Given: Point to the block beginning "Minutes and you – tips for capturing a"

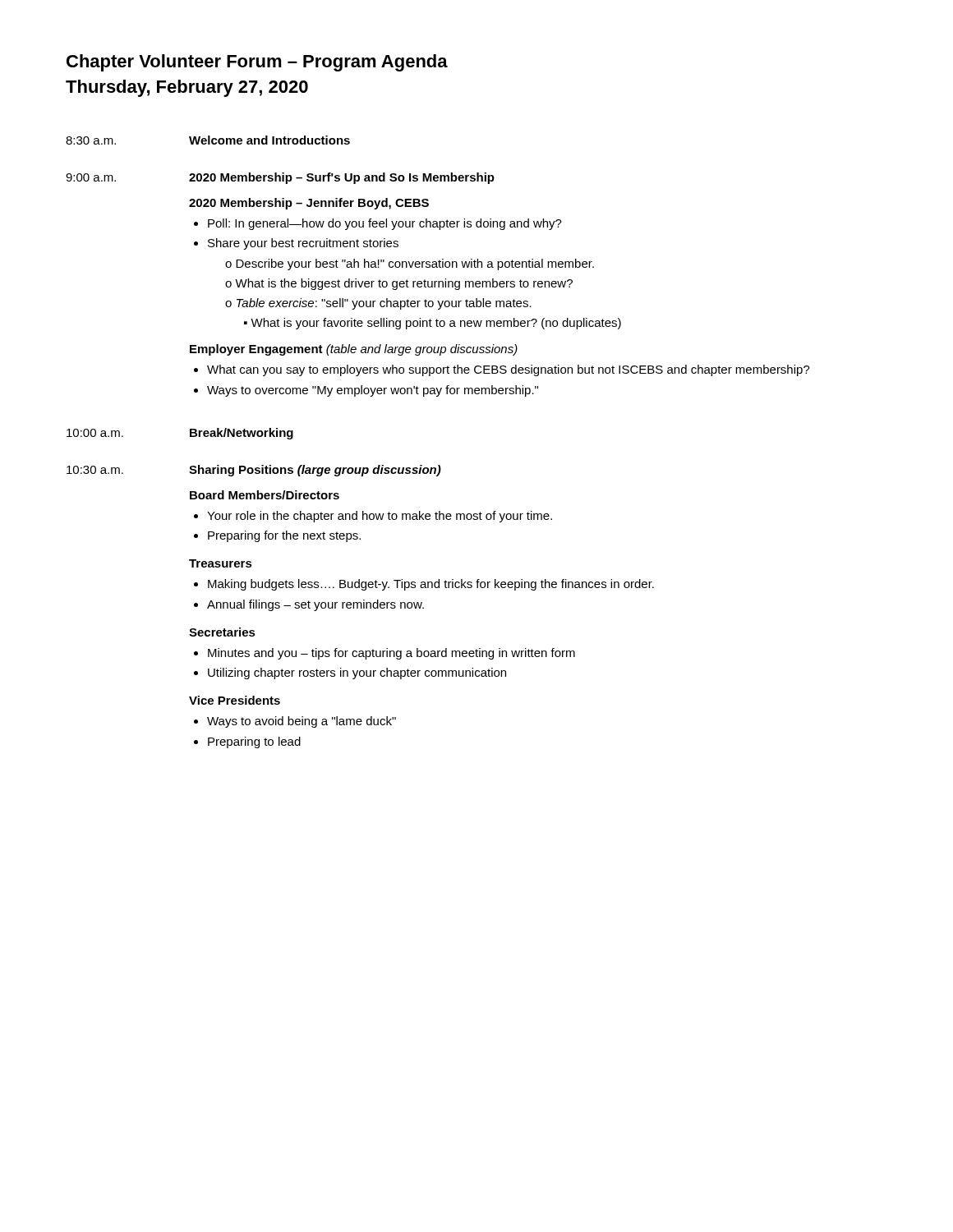Looking at the screenshot, I should 391,652.
